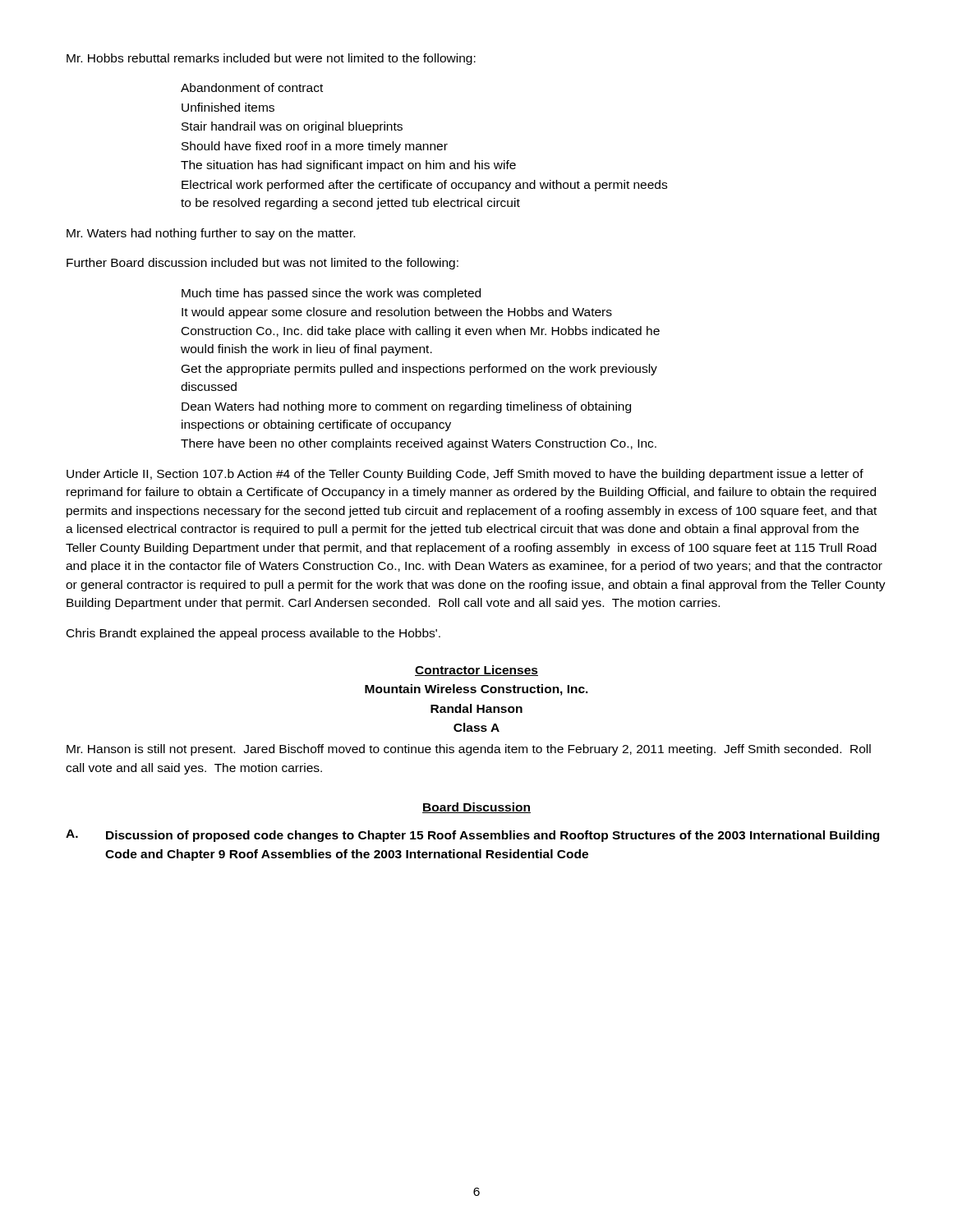Viewport: 953px width, 1232px height.
Task: Locate the text starting "Much time has passed since the"
Action: 331,293
